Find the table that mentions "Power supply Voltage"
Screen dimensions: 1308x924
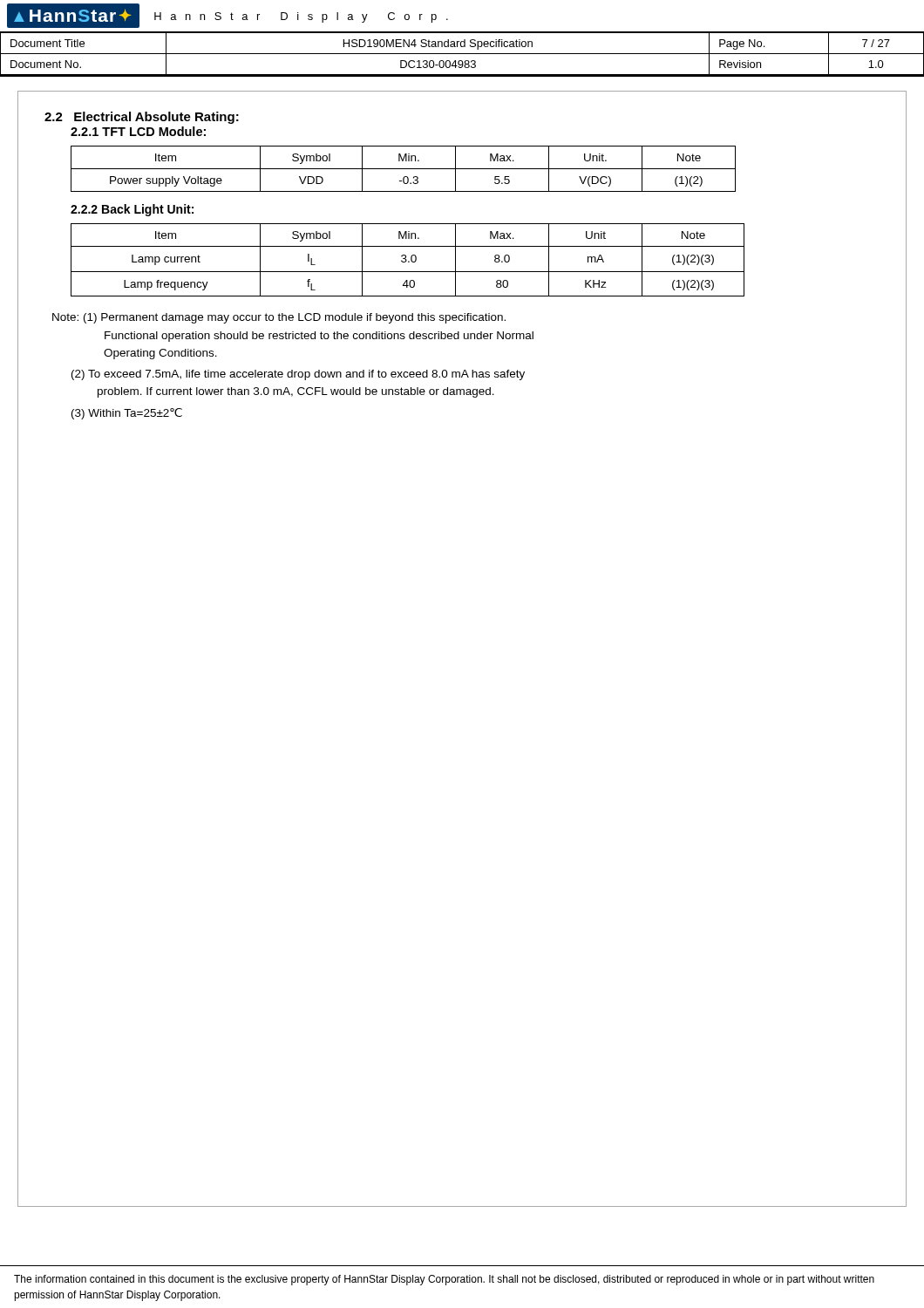[462, 169]
